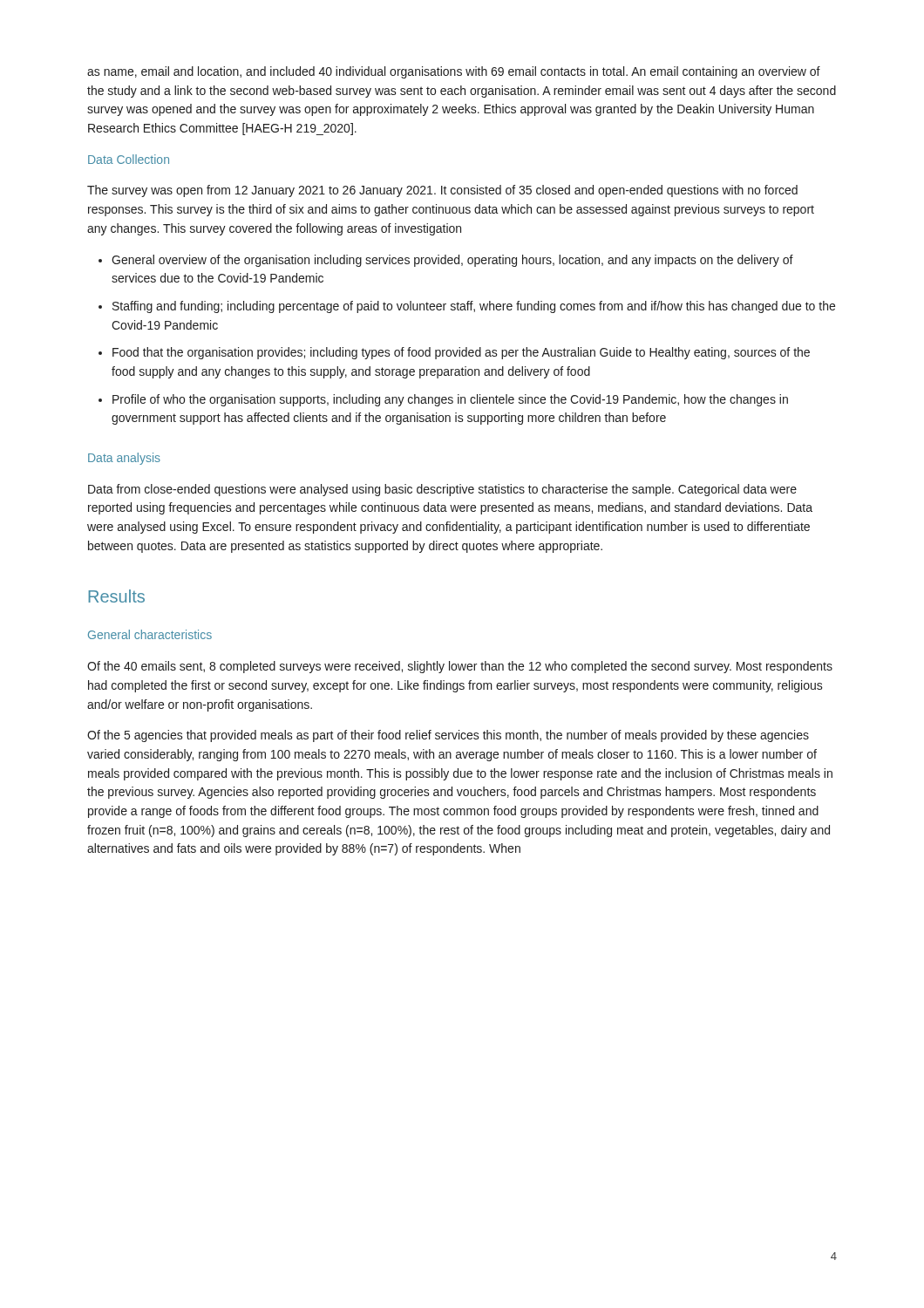This screenshot has height=1308, width=924.
Task: Click on the block starting "General characteristics"
Action: 150,634
